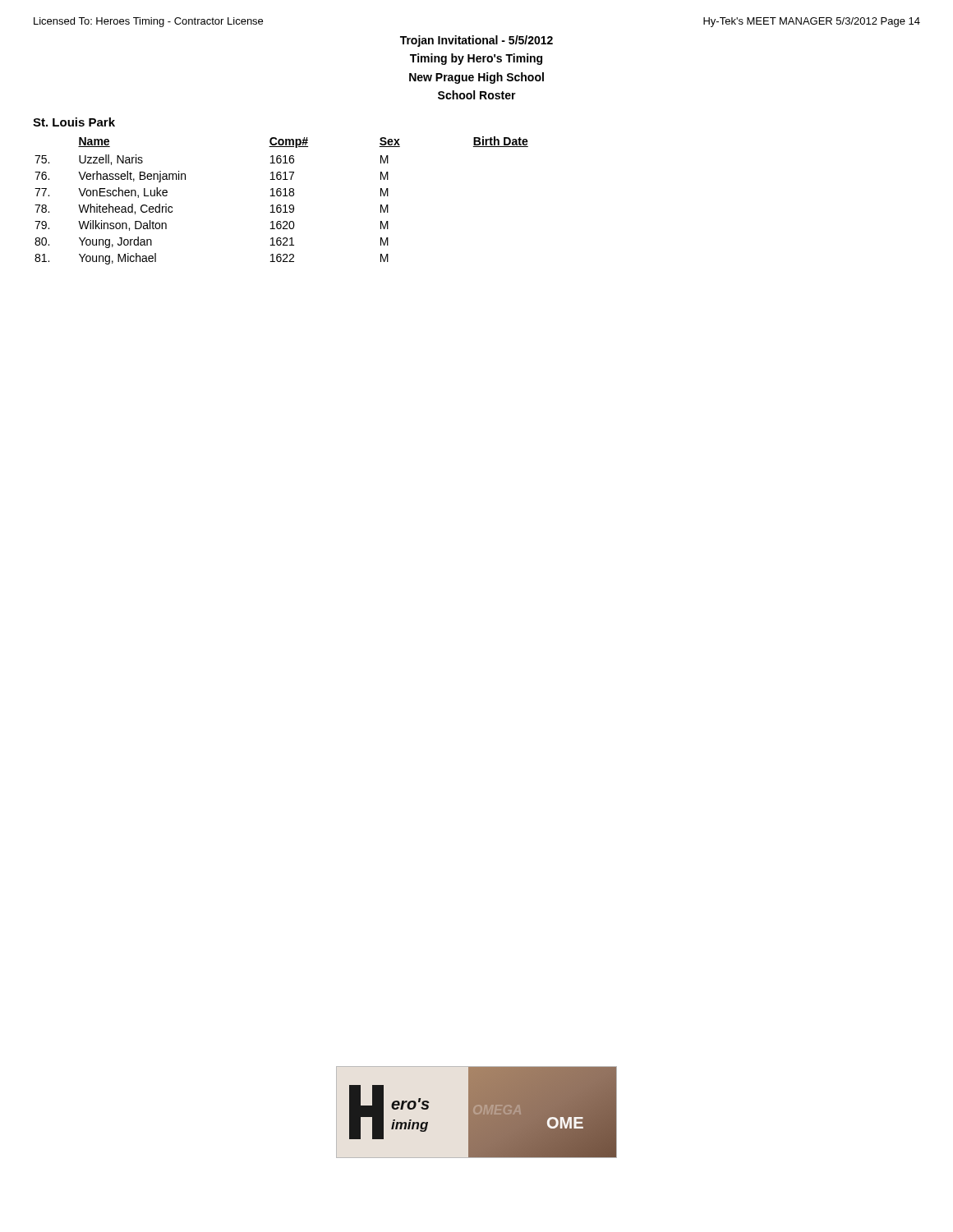
Task: Find "St. Louis Park" on this page
Action: pos(74,122)
